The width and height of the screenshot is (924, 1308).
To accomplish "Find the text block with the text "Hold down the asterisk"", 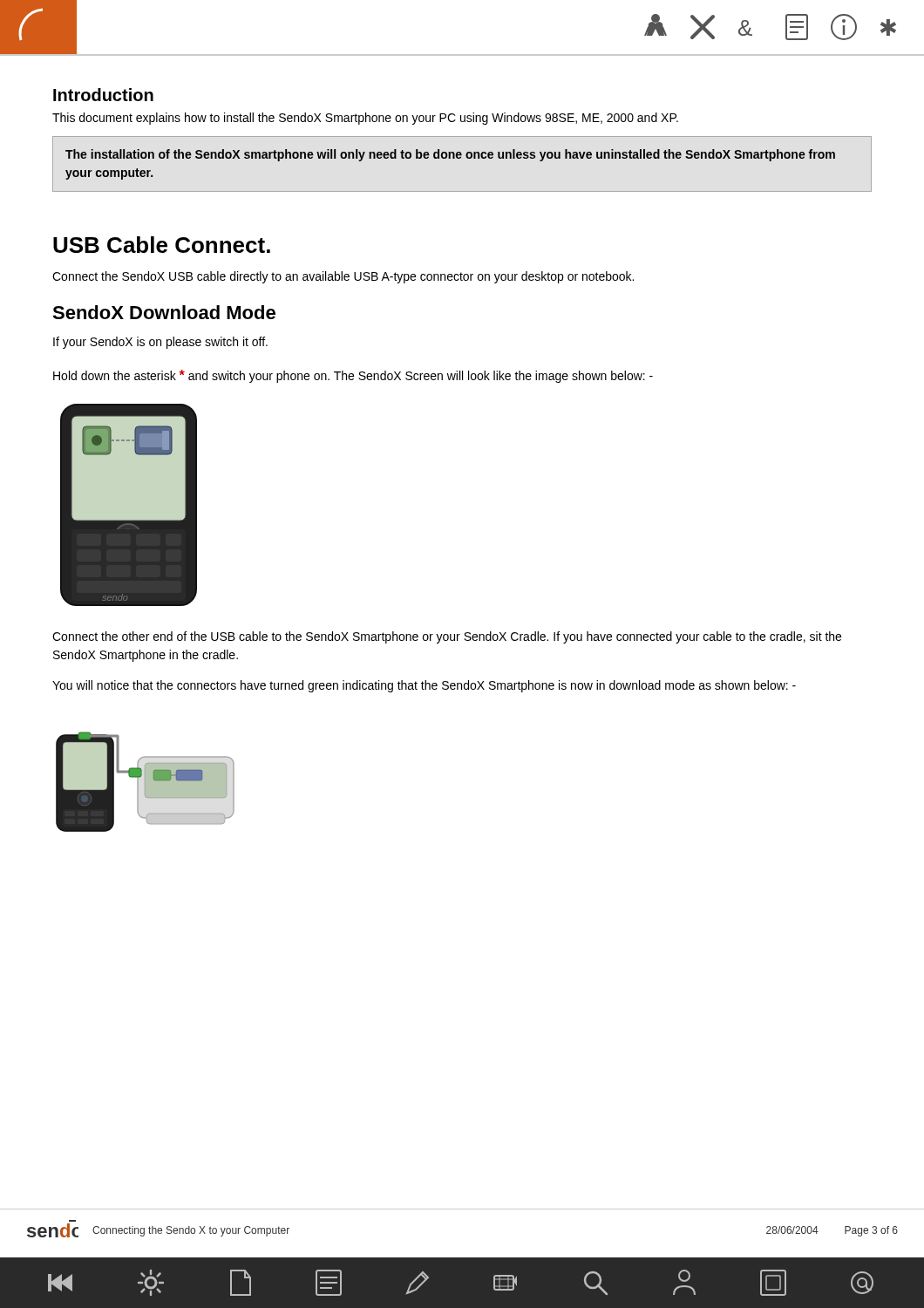I will point(353,375).
